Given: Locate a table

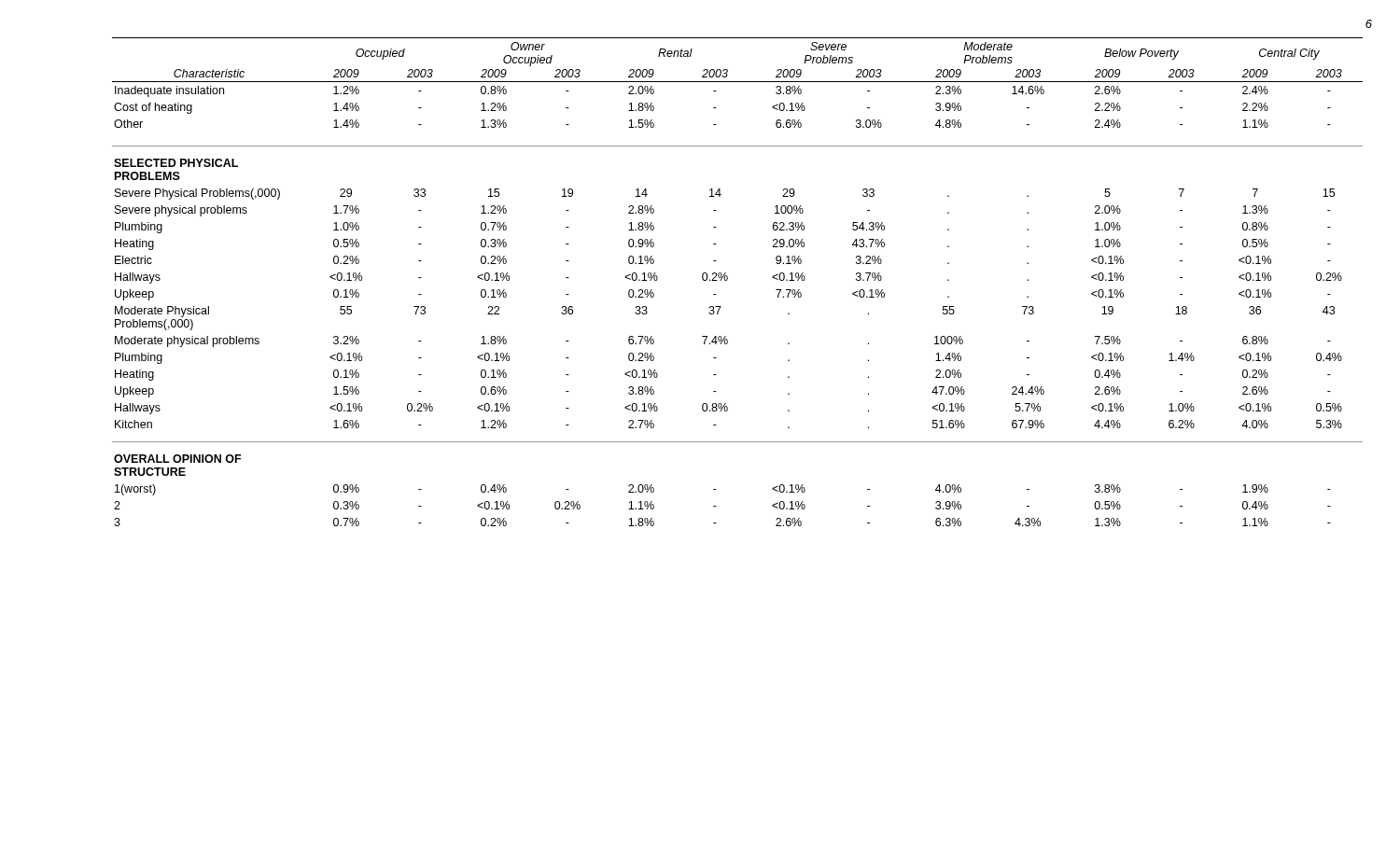Looking at the screenshot, I should coord(737,284).
